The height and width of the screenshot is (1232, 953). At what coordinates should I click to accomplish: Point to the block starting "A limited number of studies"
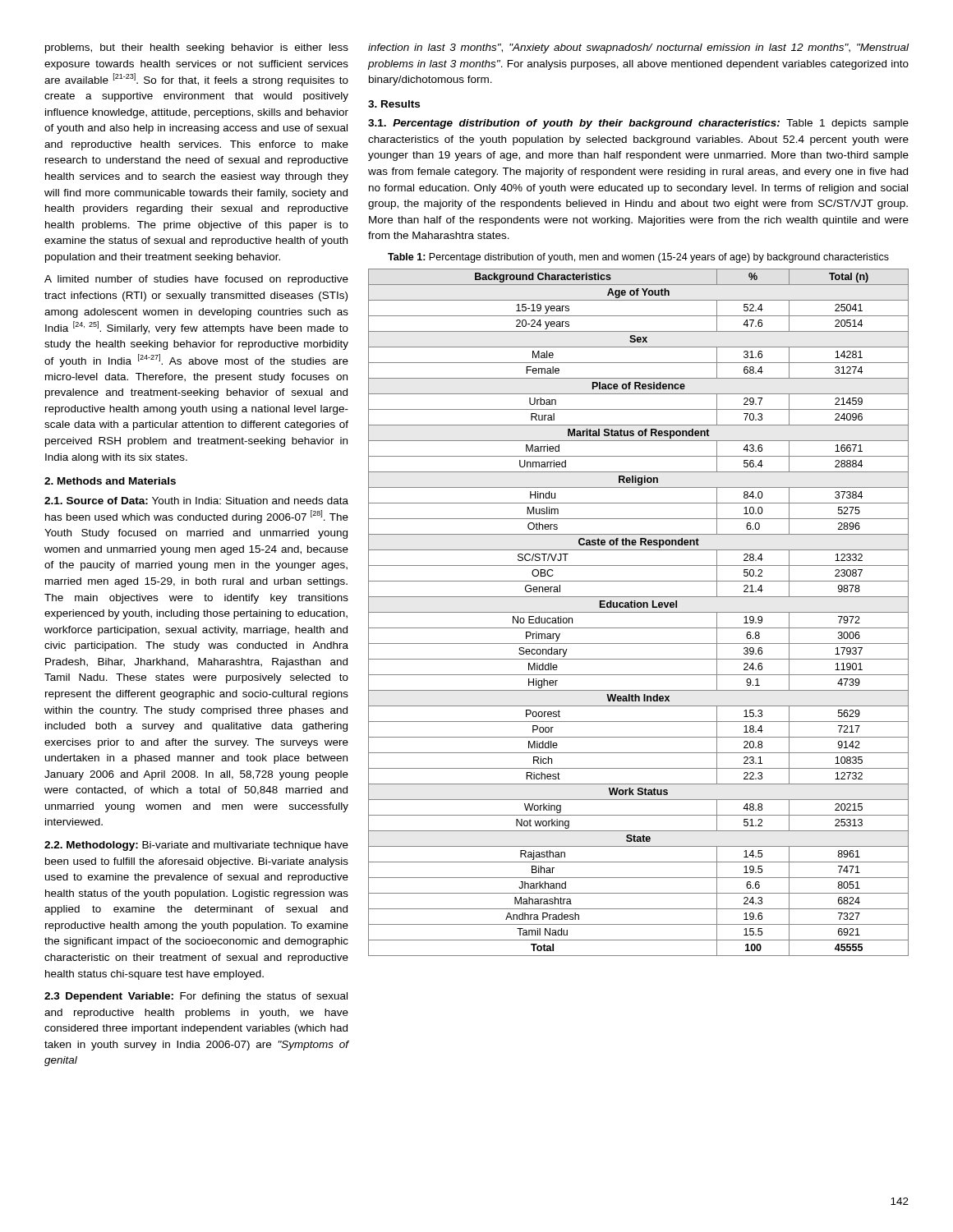(196, 368)
